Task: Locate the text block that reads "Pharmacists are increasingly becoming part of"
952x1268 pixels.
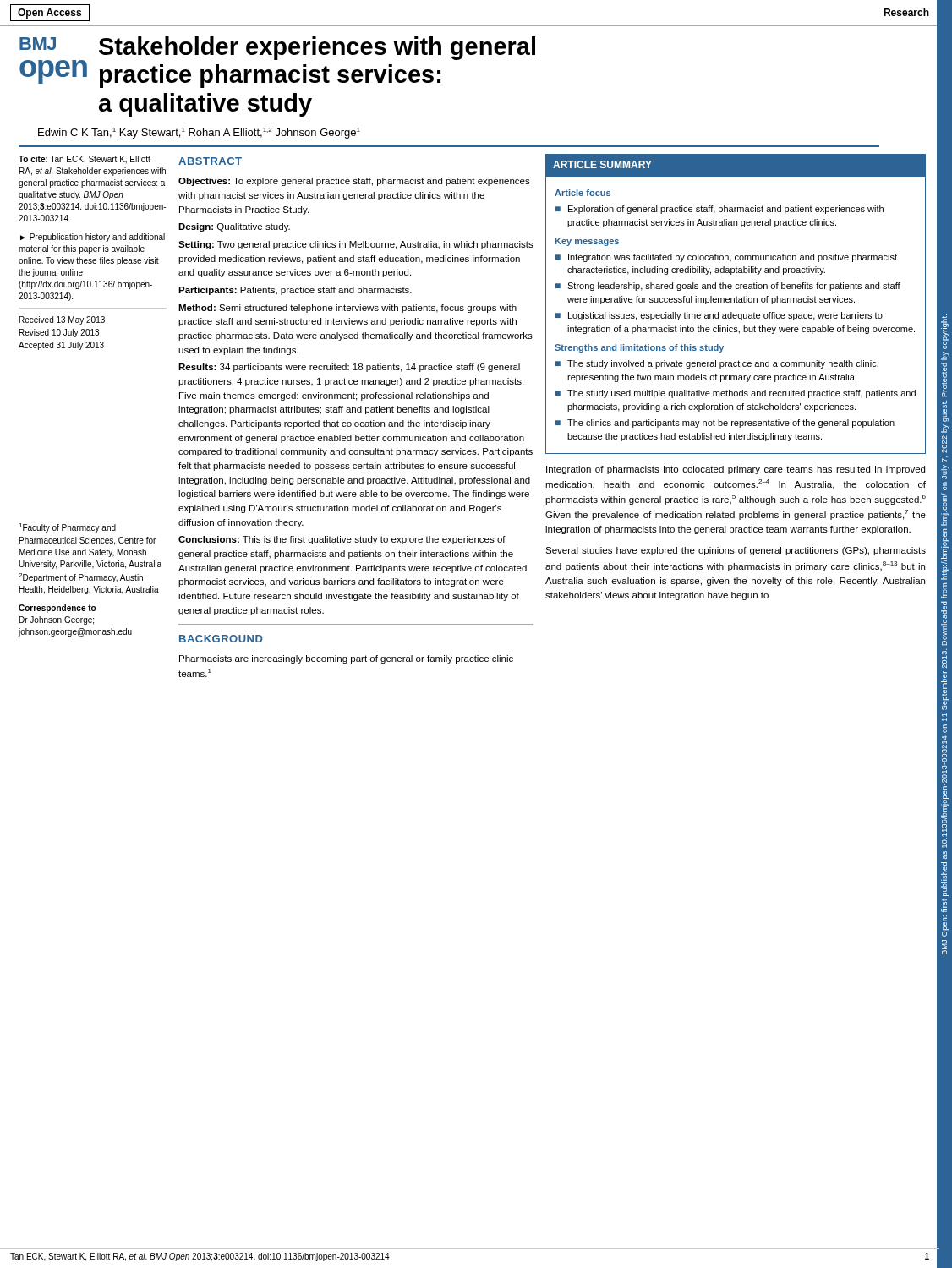Action: [x=346, y=666]
